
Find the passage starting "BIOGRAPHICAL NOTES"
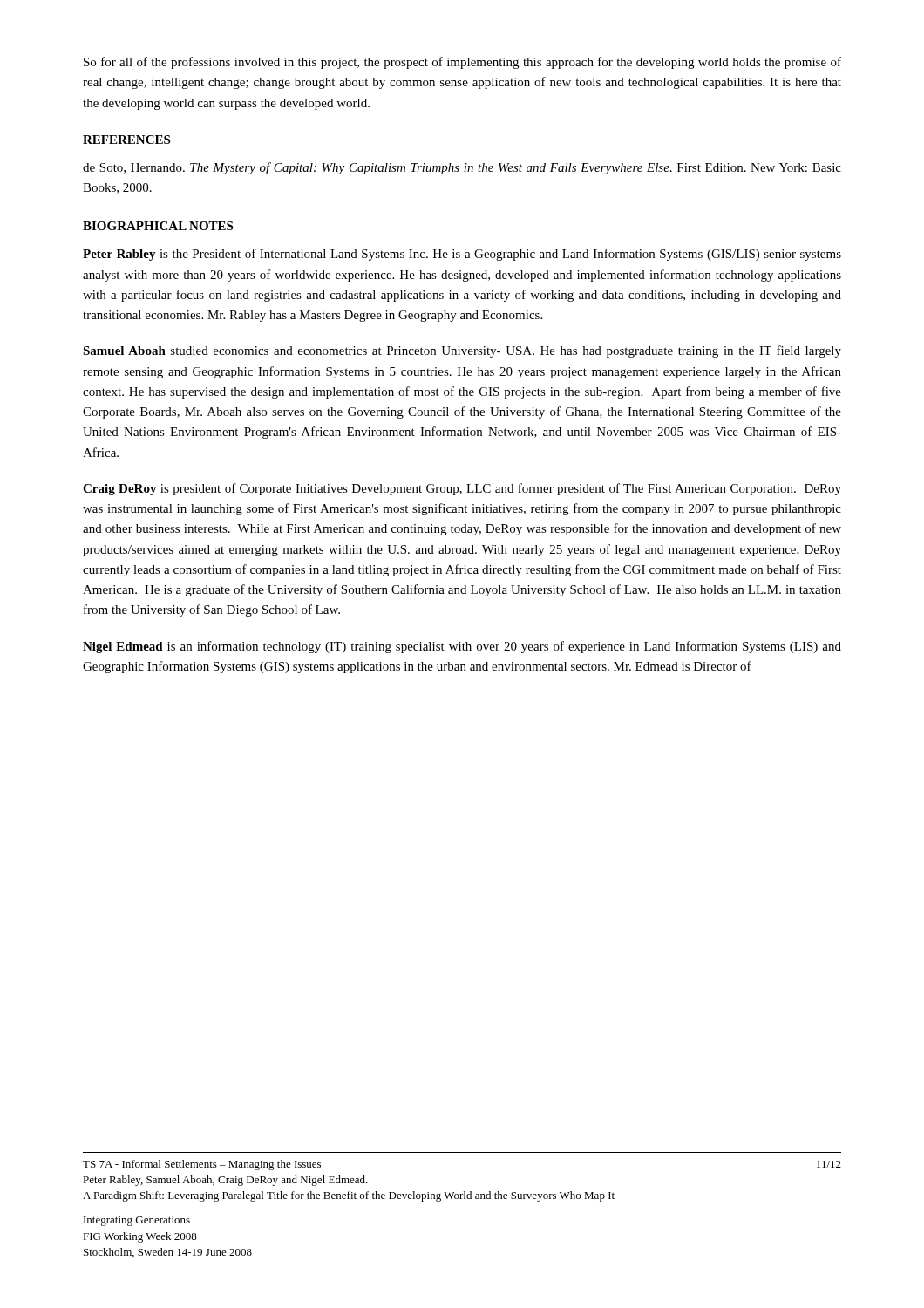[x=158, y=226]
